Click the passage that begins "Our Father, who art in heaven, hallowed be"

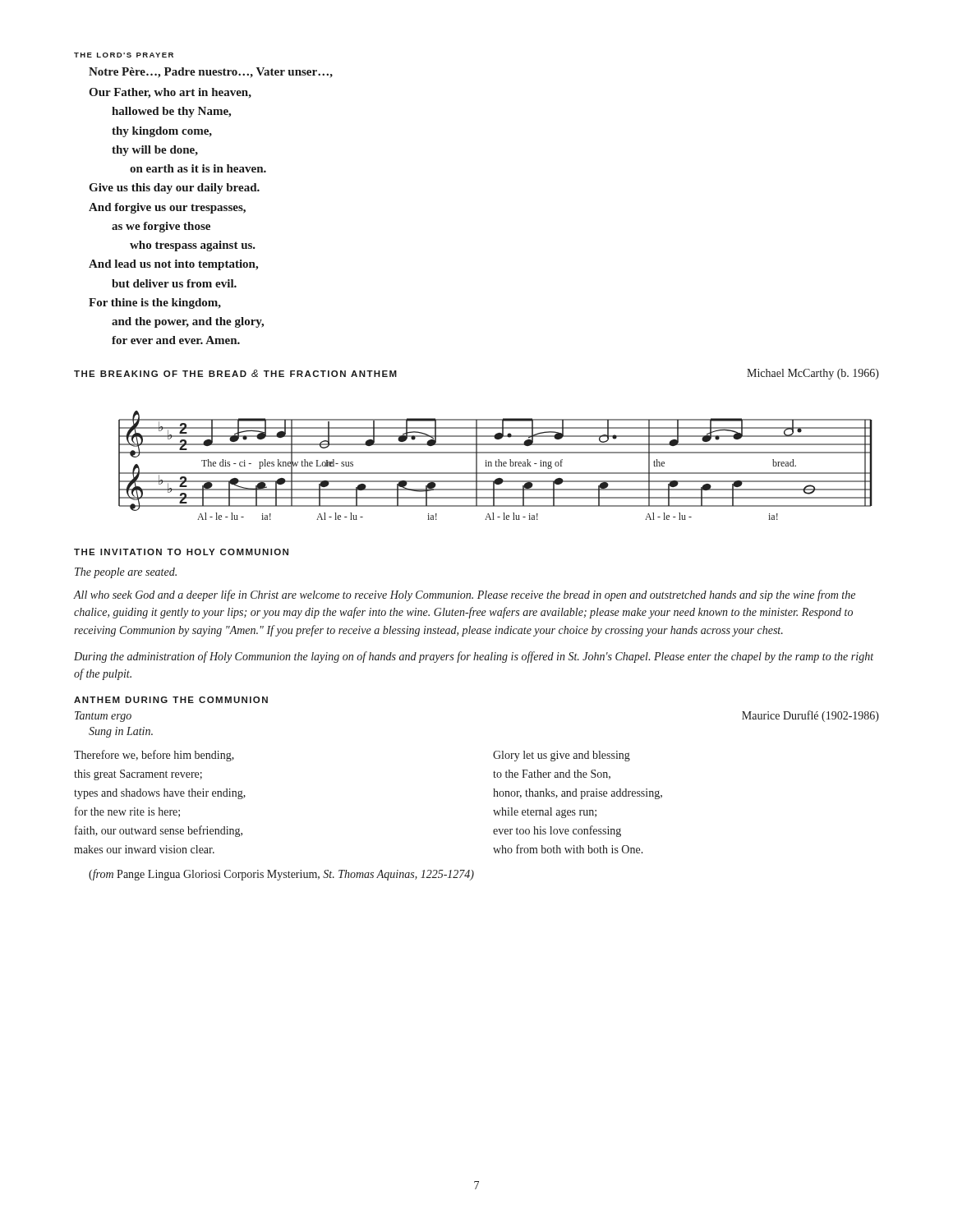coord(170,93)
